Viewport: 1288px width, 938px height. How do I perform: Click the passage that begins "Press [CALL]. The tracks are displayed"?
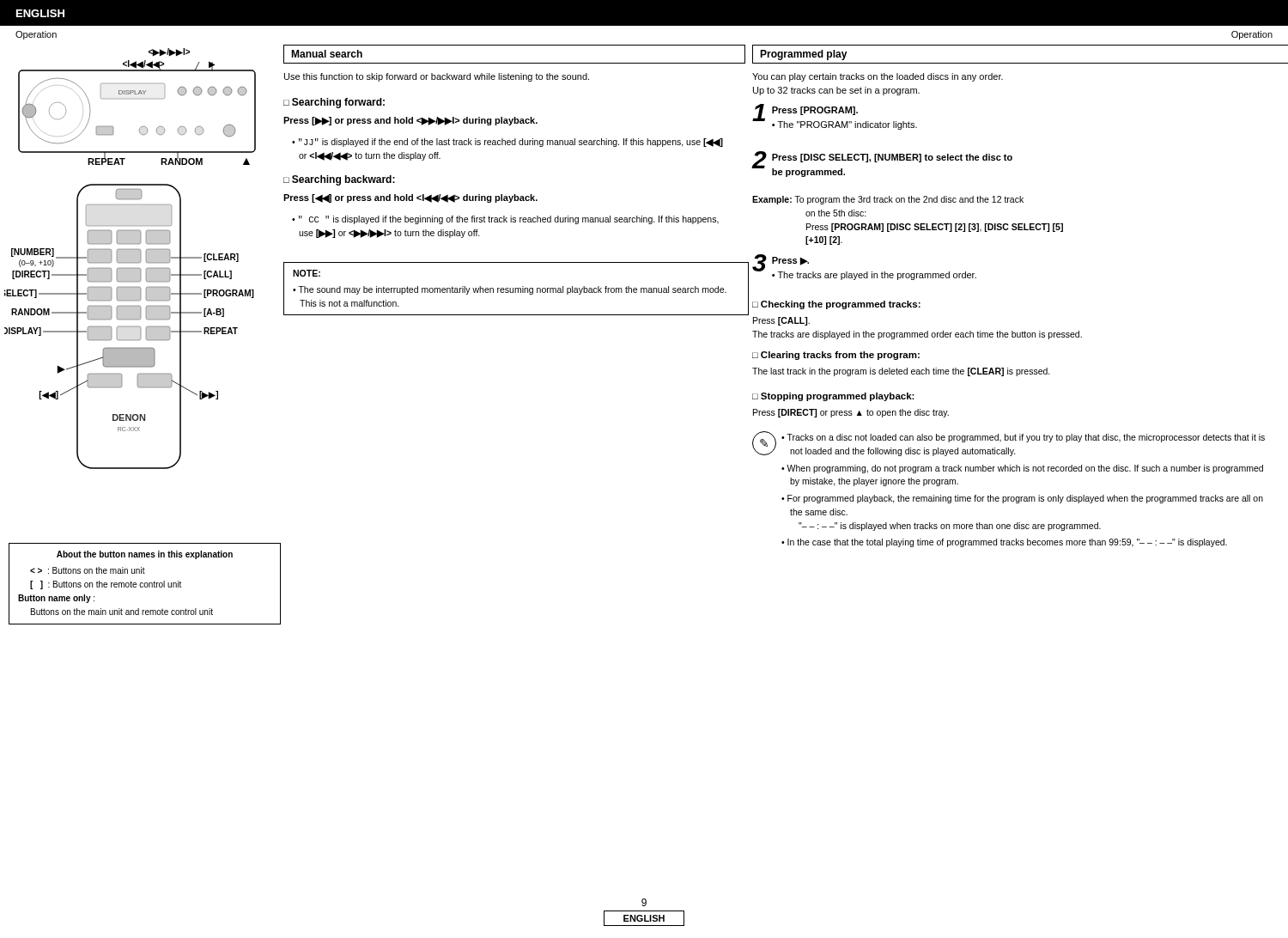click(917, 327)
